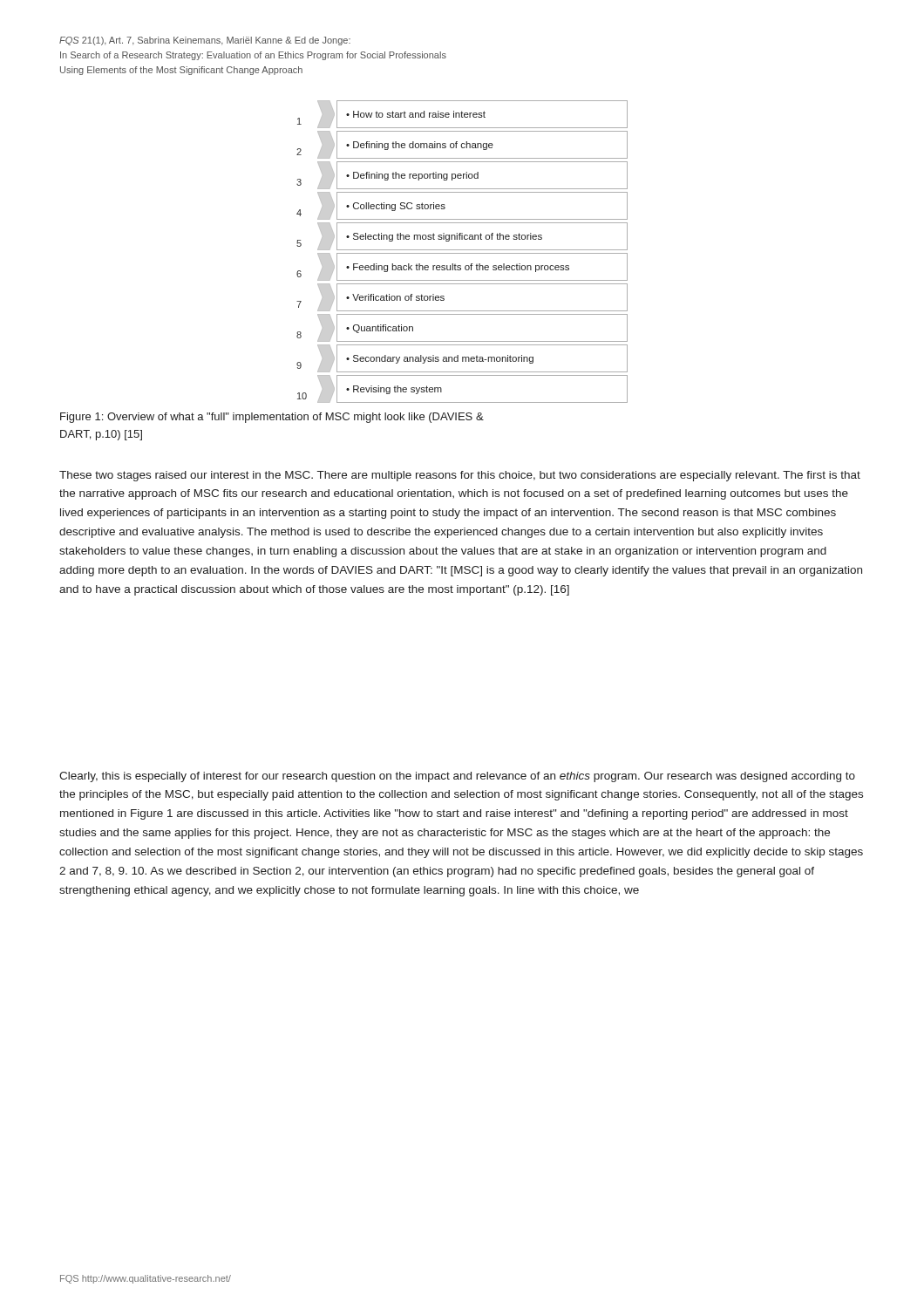Find the flowchart
Viewport: 924px width, 1308px height.
pyautogui.click(x=462, y=253)
